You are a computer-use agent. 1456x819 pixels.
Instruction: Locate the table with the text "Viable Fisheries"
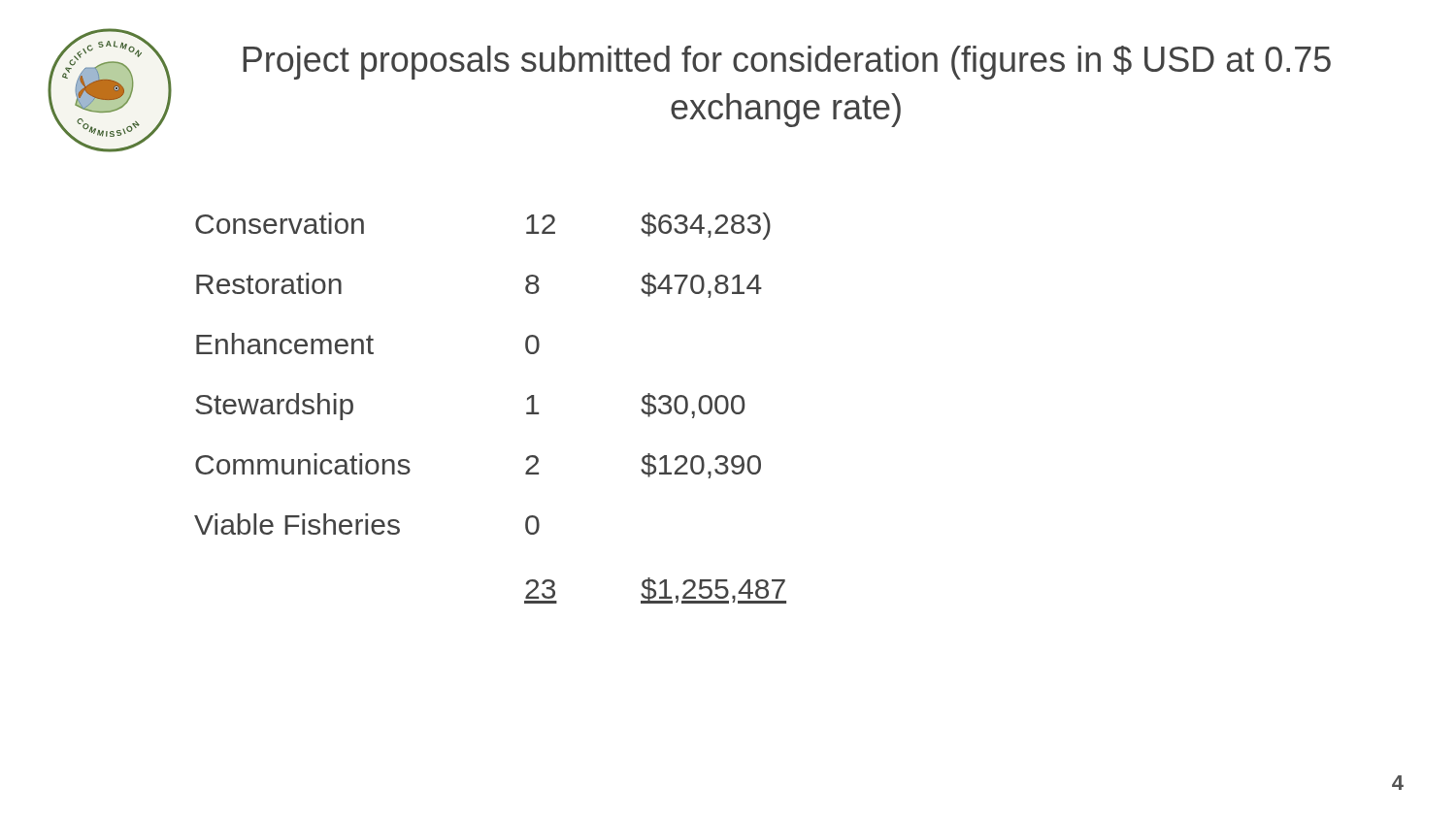[534, 407]
